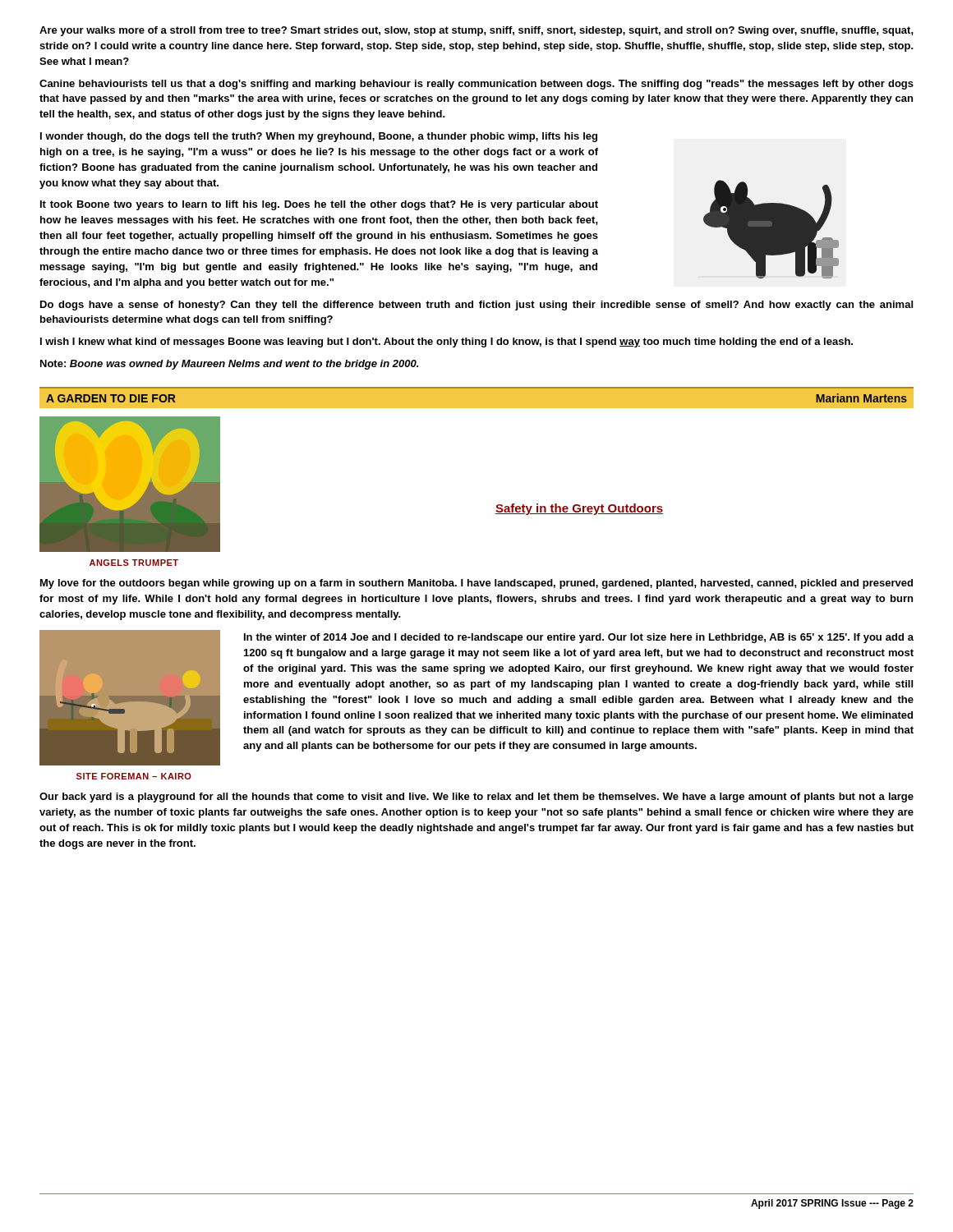The width and height of the screenshot is (953, 1232).
Task: Find the text block with the text "Note: Boone was"
Action: click(x=229, y=365)
